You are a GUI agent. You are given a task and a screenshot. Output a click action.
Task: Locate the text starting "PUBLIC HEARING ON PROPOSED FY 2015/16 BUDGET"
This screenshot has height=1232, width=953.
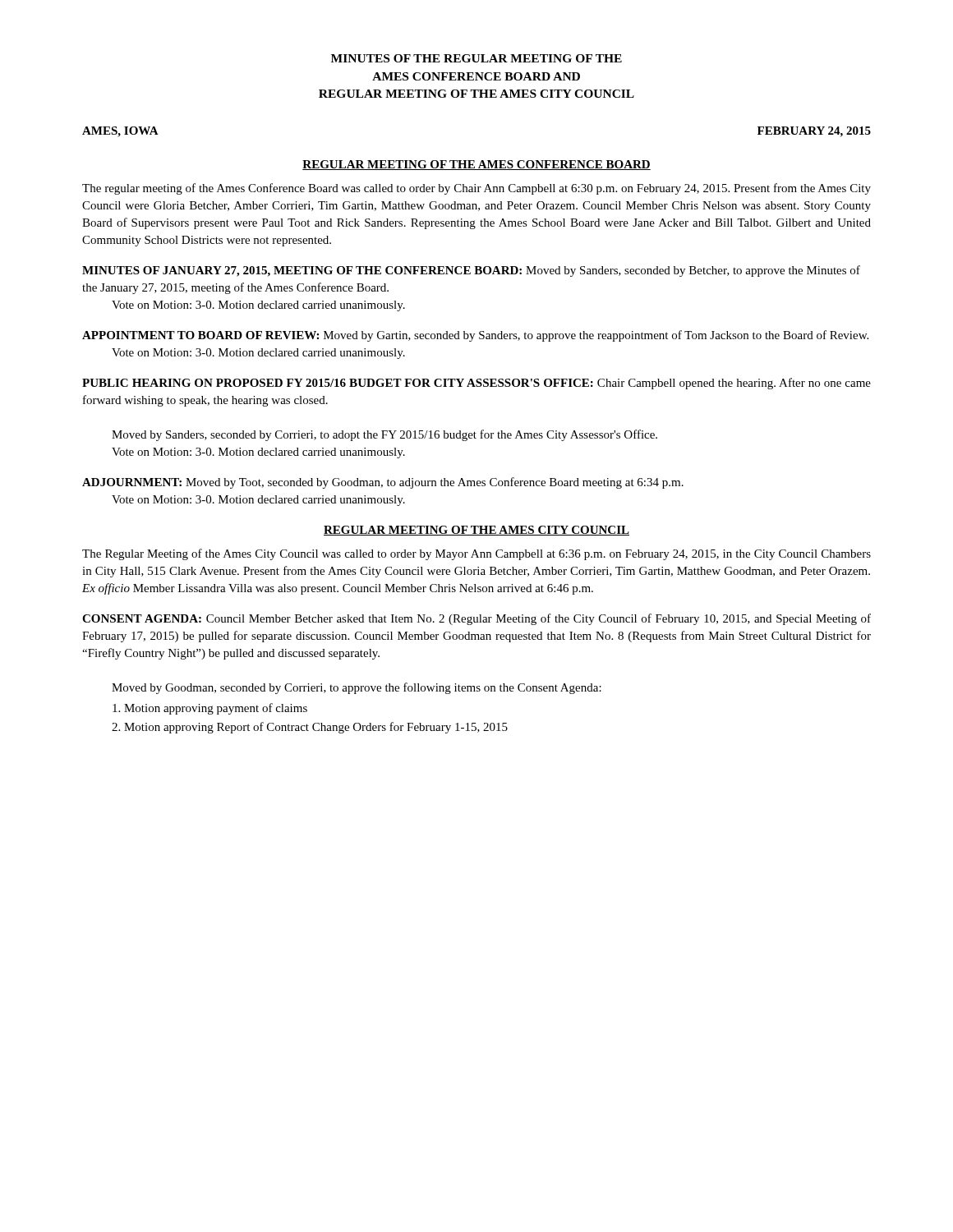(x=476, y=419)
